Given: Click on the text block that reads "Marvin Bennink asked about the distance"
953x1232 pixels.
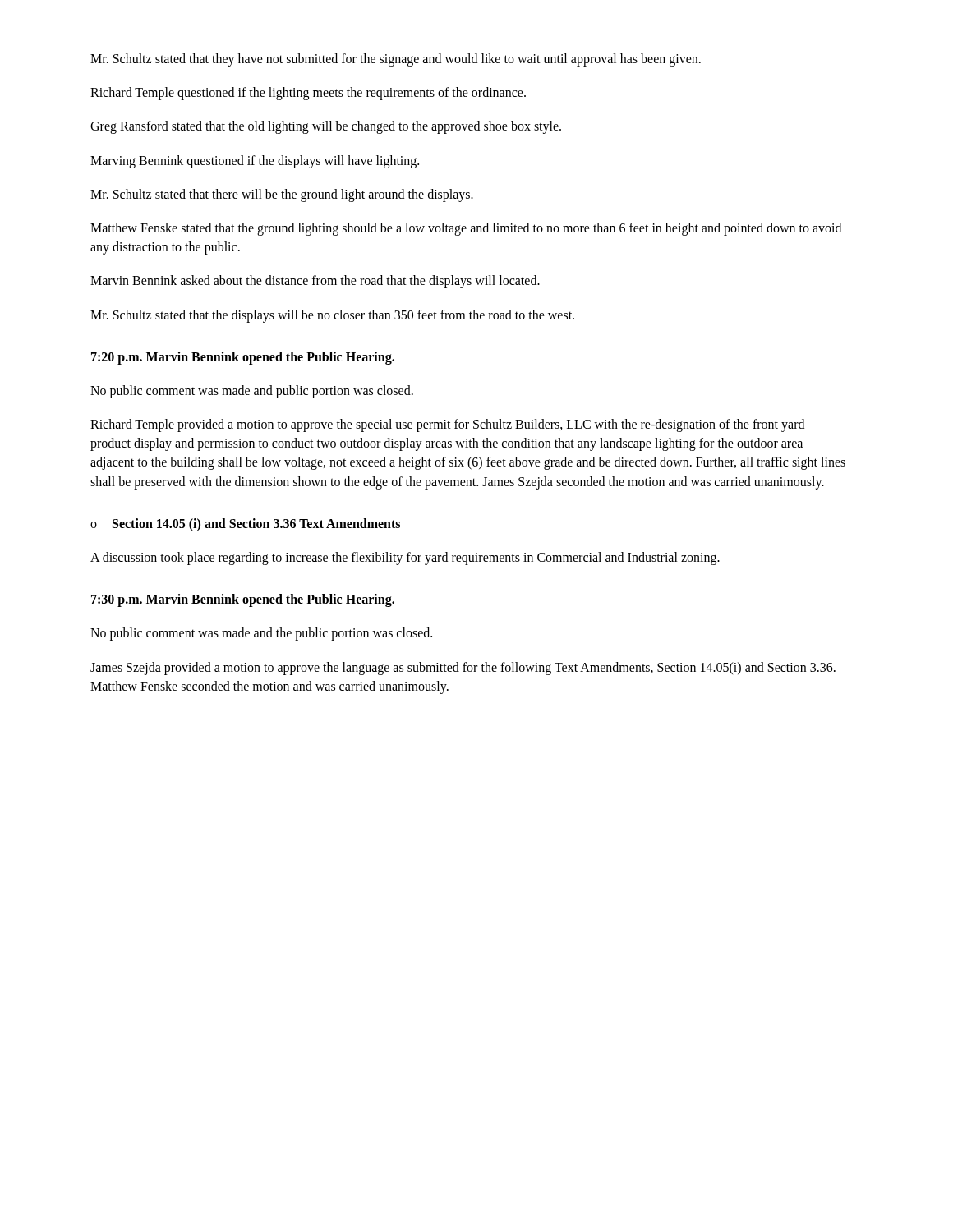Looking at the screenshot, I should [315, 281].
